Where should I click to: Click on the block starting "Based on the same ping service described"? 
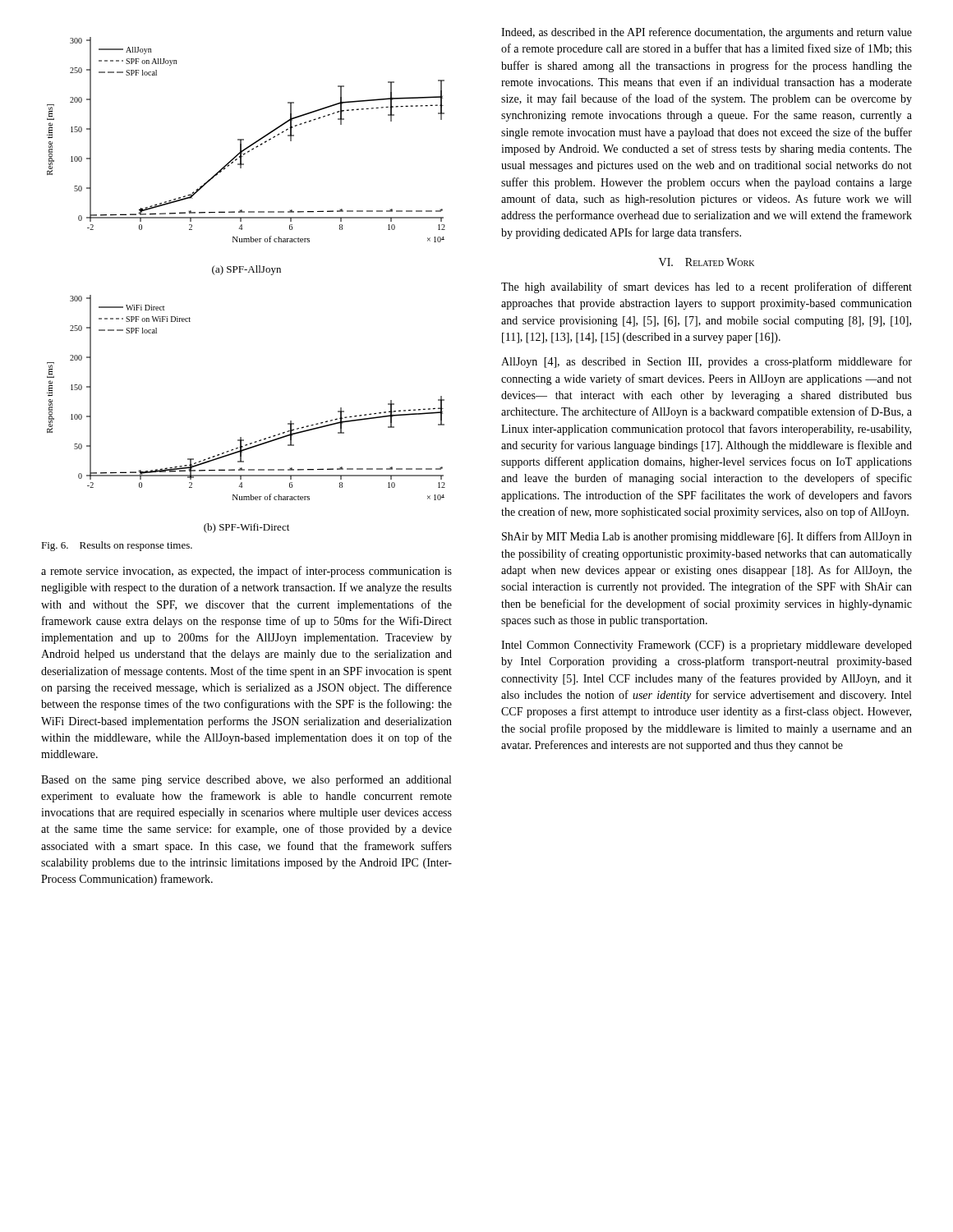point(246,830)
